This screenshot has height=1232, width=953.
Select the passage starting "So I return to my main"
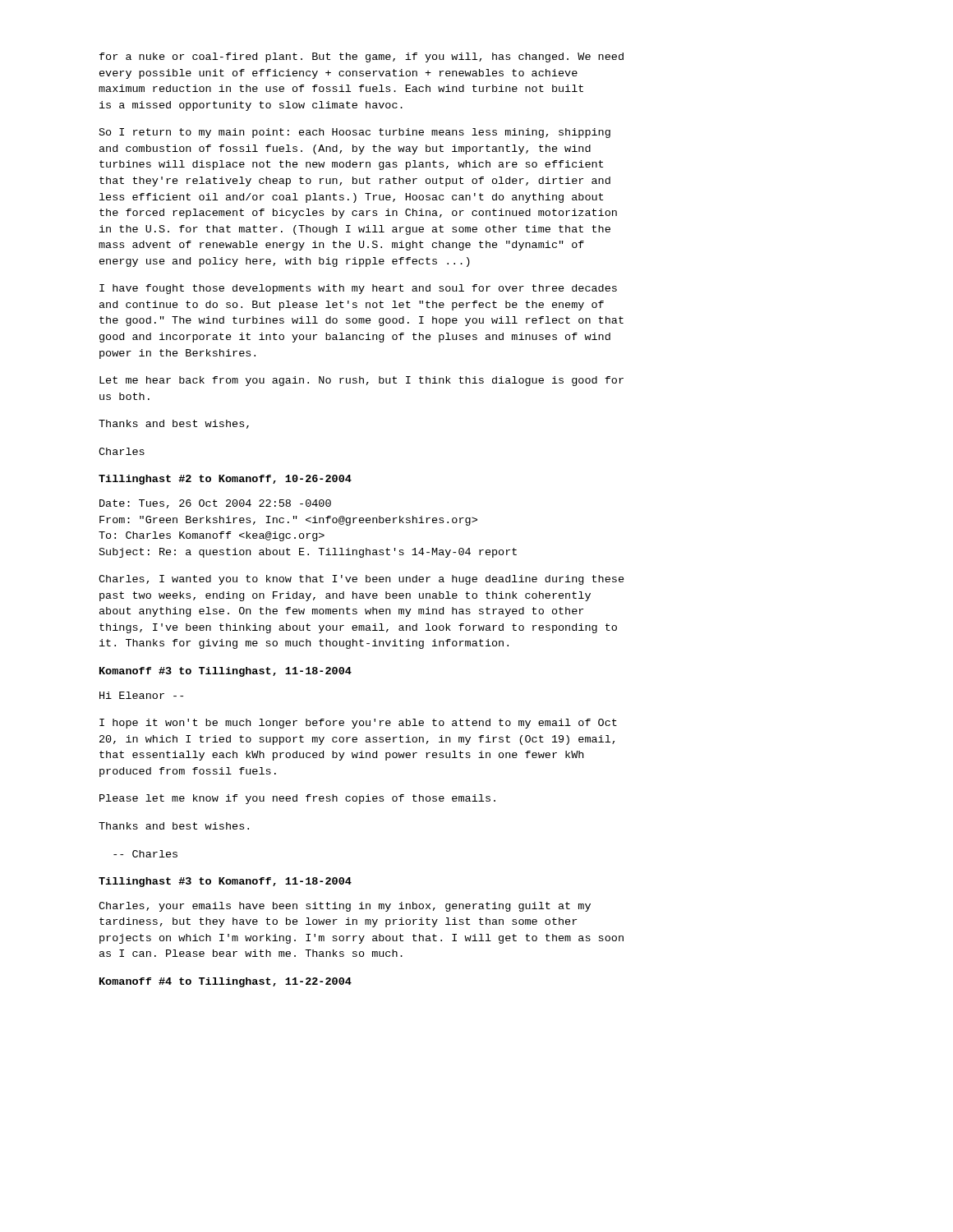pos(358,197)
